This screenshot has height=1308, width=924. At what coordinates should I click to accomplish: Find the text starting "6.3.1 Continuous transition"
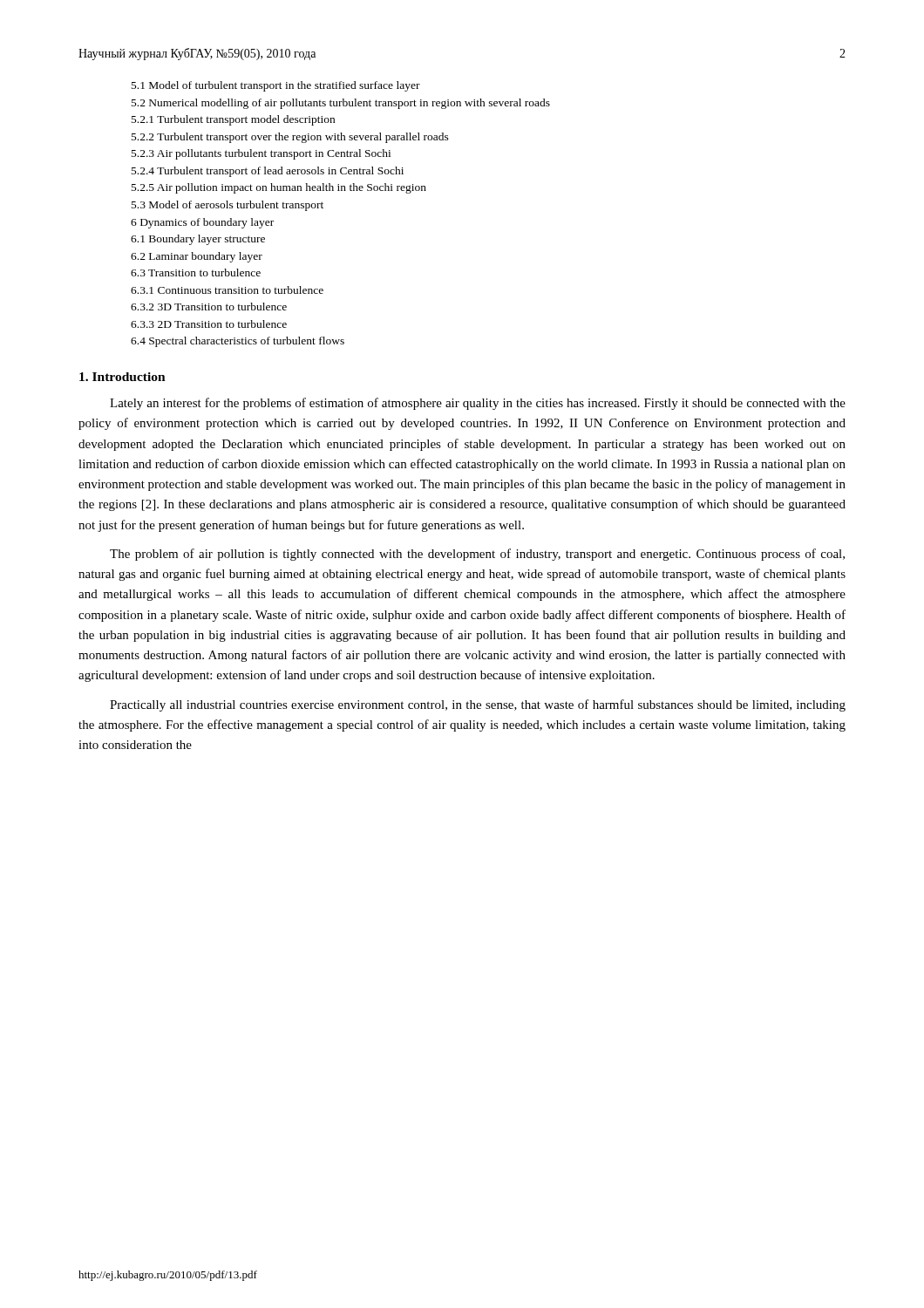pos(227,290)
